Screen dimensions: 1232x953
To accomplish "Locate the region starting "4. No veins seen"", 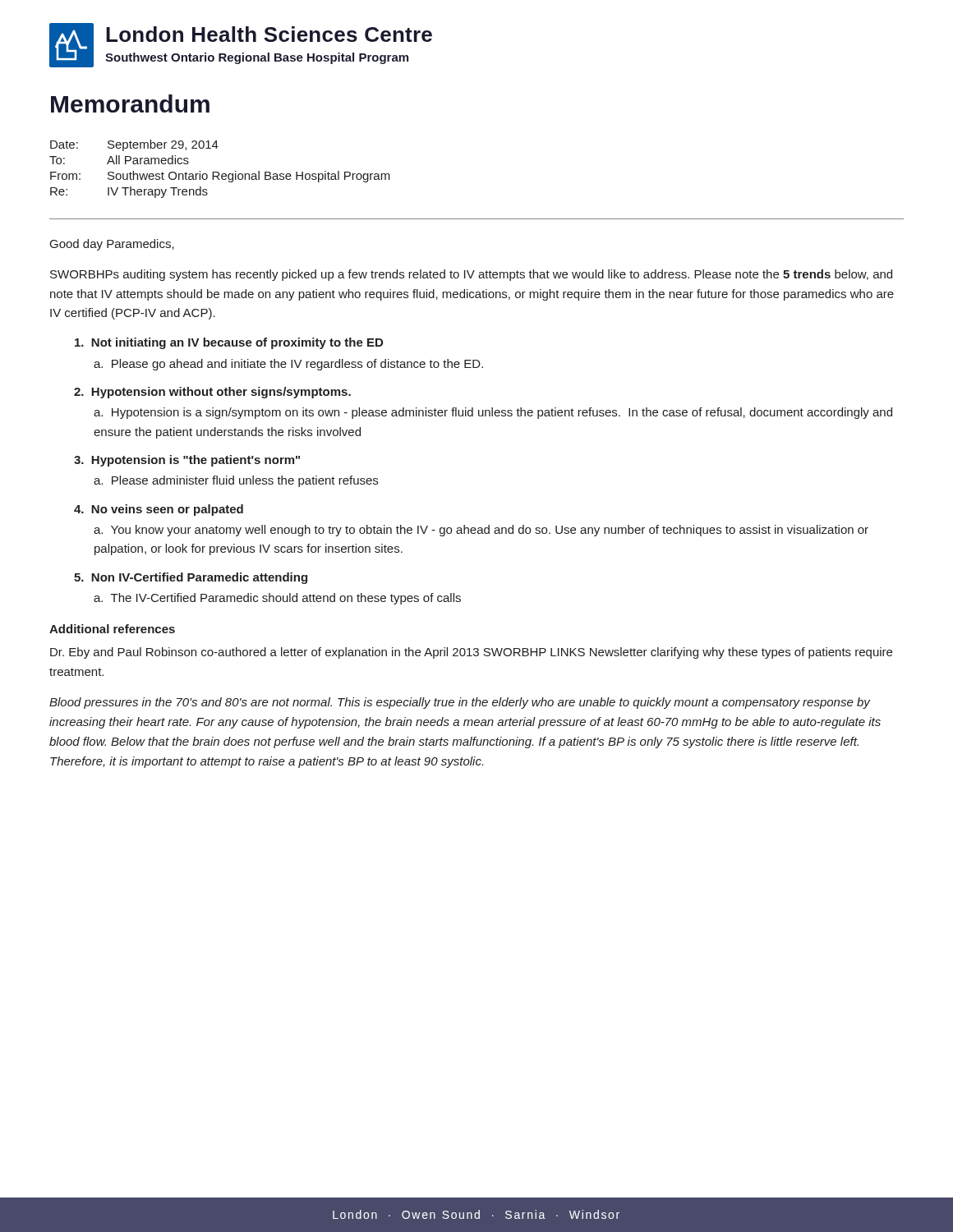I will (489, 529).
